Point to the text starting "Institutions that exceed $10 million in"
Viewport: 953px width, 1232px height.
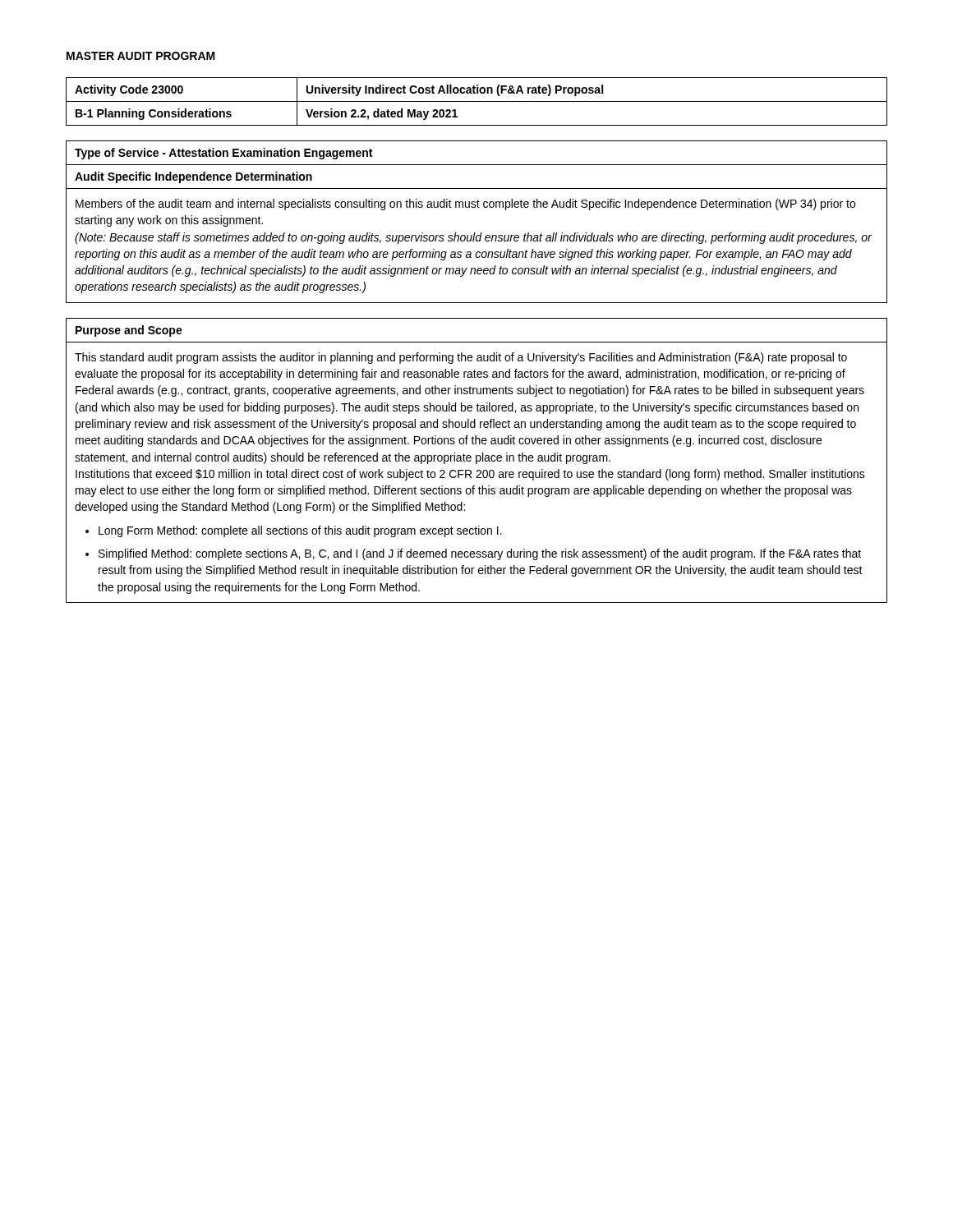tap(476, 491)
